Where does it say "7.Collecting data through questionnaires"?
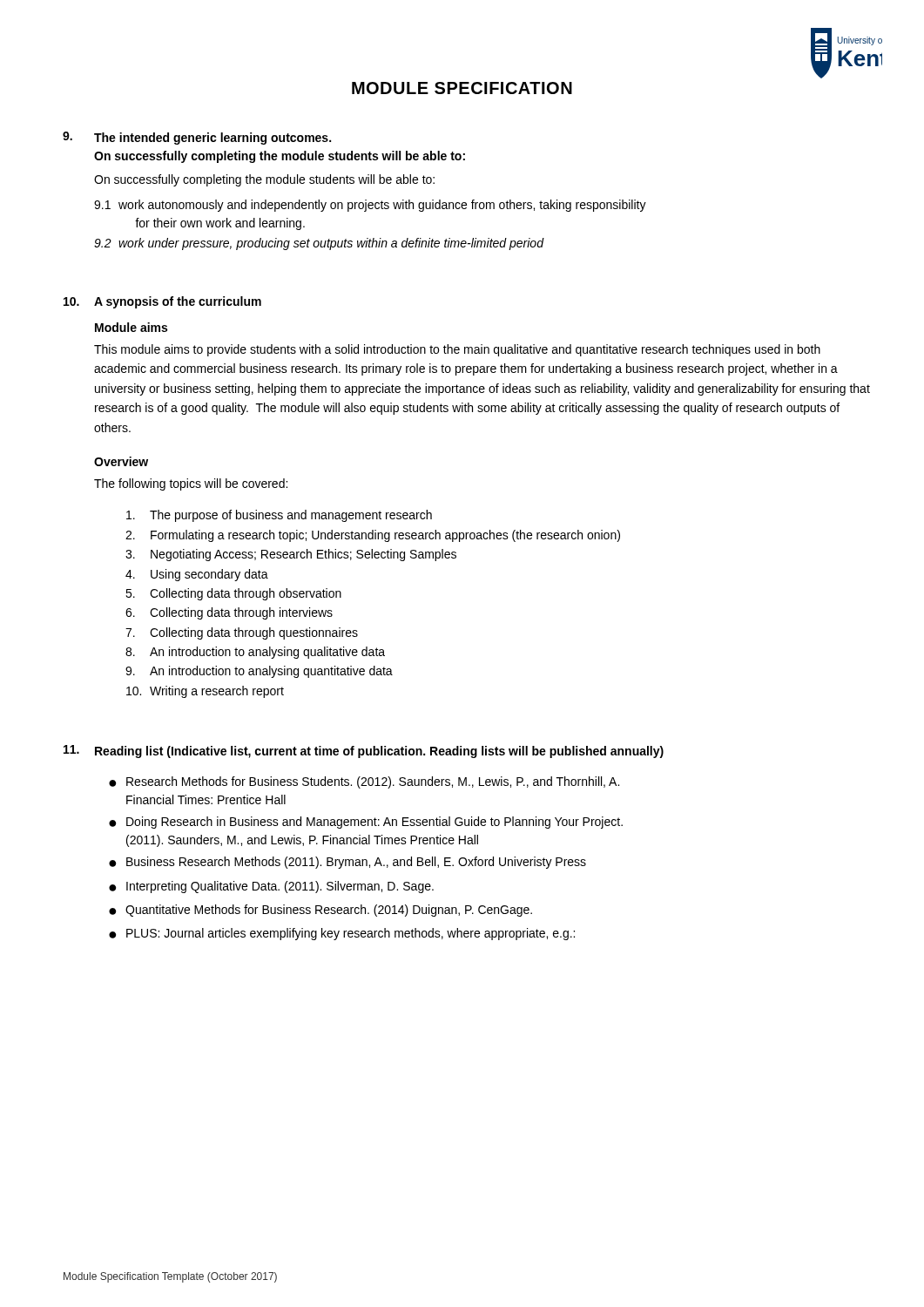924x1307 pixels. click(x=242, y=633)
